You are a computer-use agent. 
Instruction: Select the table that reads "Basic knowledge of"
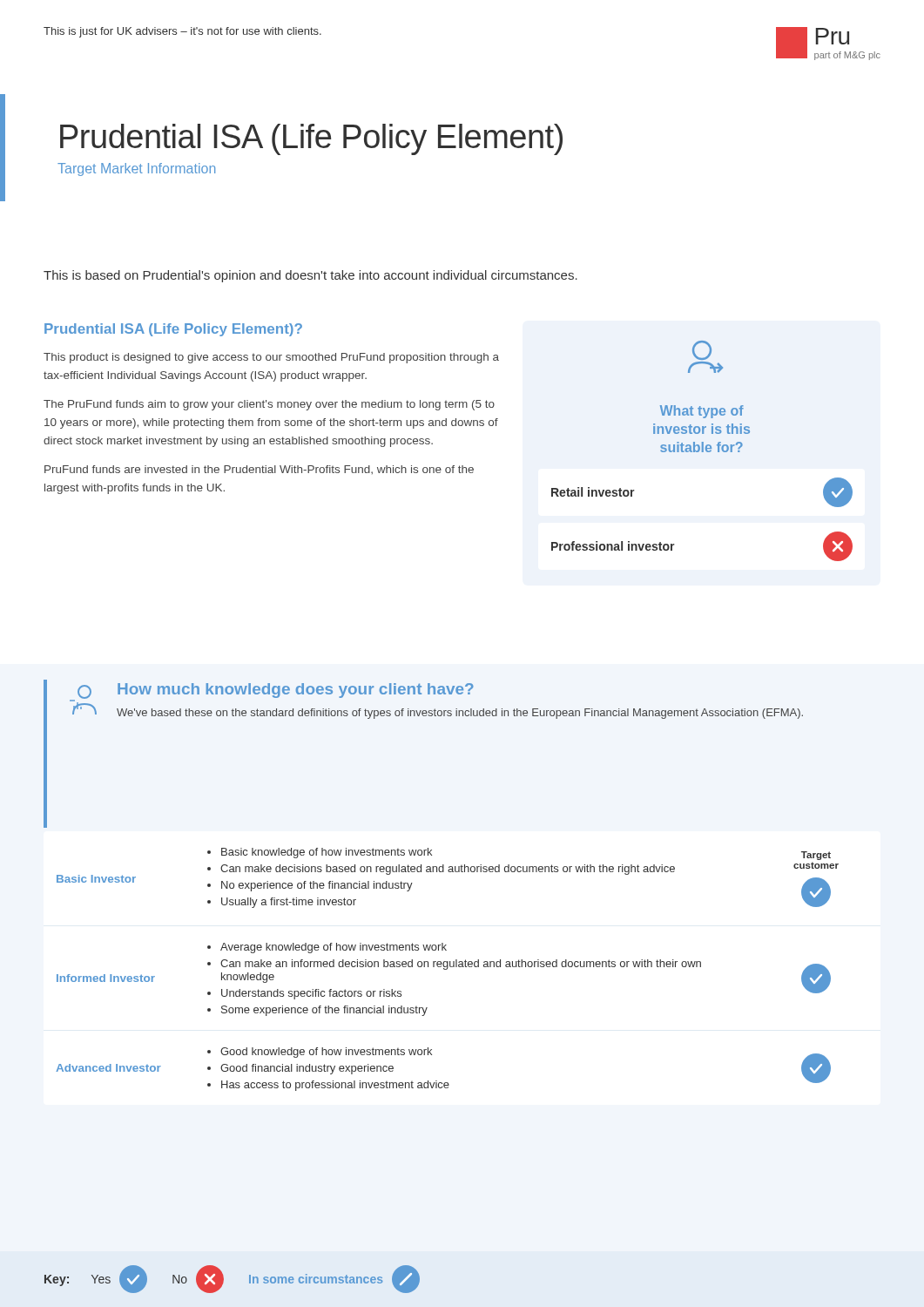462,968
